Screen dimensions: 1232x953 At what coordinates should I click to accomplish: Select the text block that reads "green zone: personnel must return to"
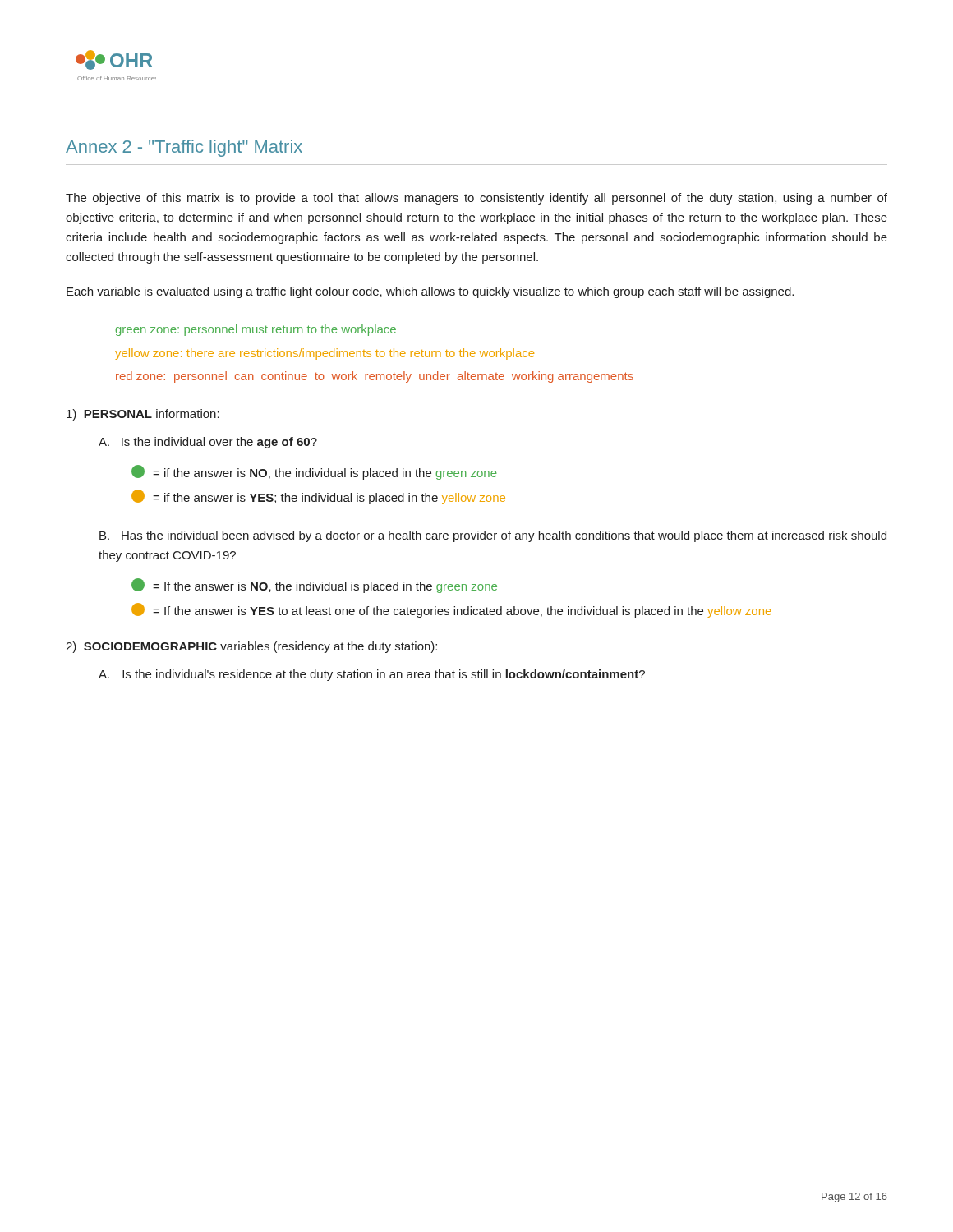(501, 353)
